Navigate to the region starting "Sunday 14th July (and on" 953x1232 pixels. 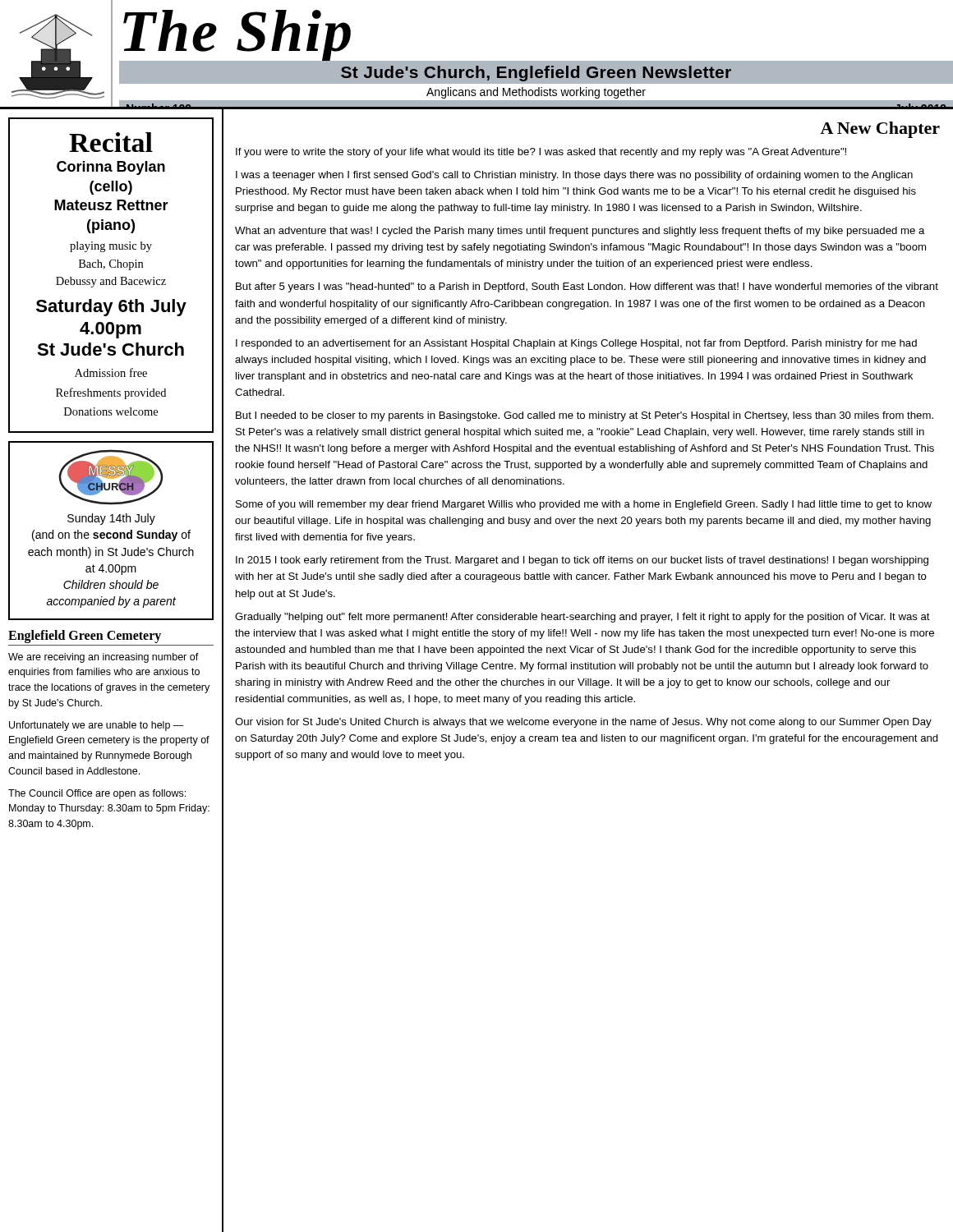click(x=111, y=560)
